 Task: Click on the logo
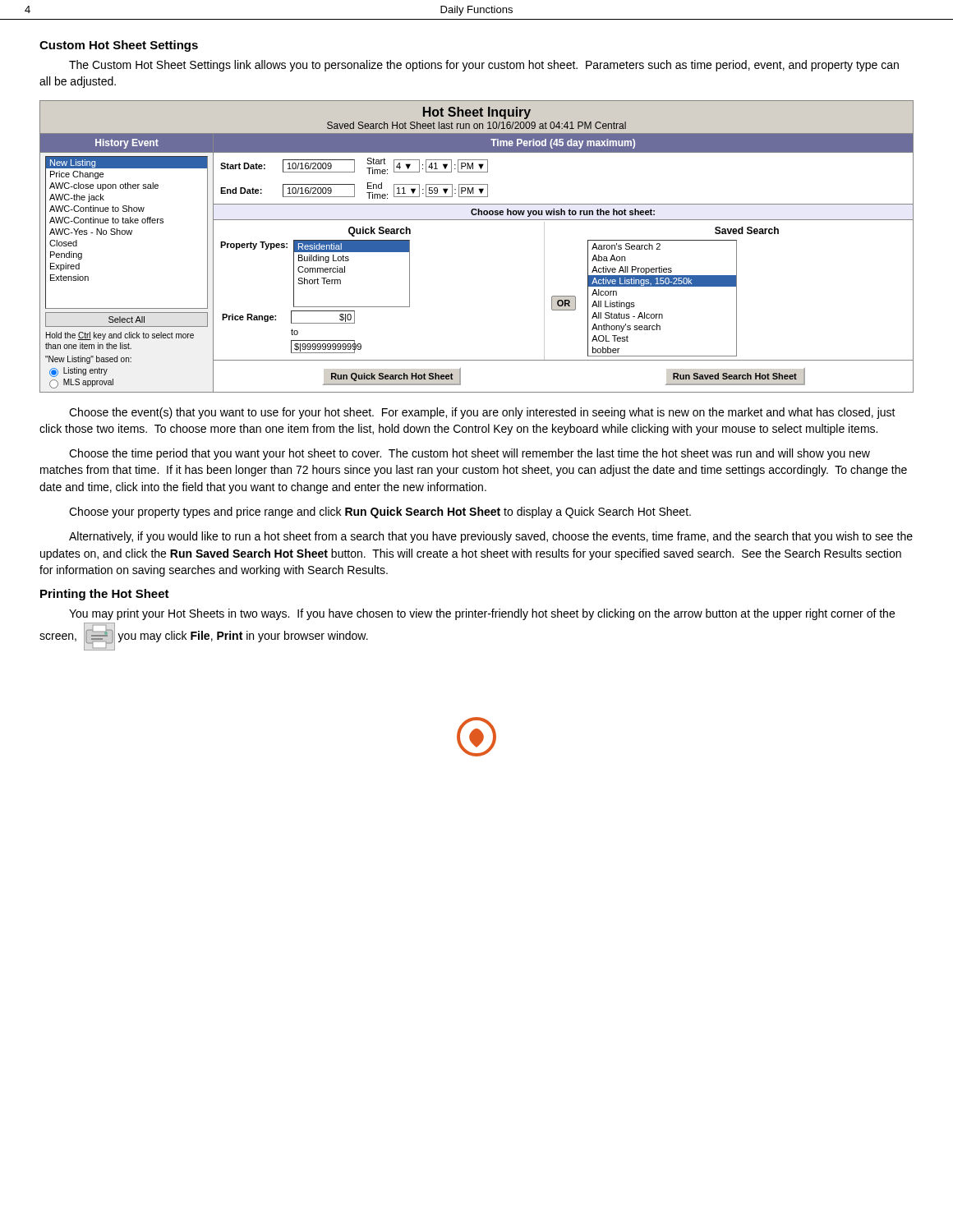tap(476, 738)
